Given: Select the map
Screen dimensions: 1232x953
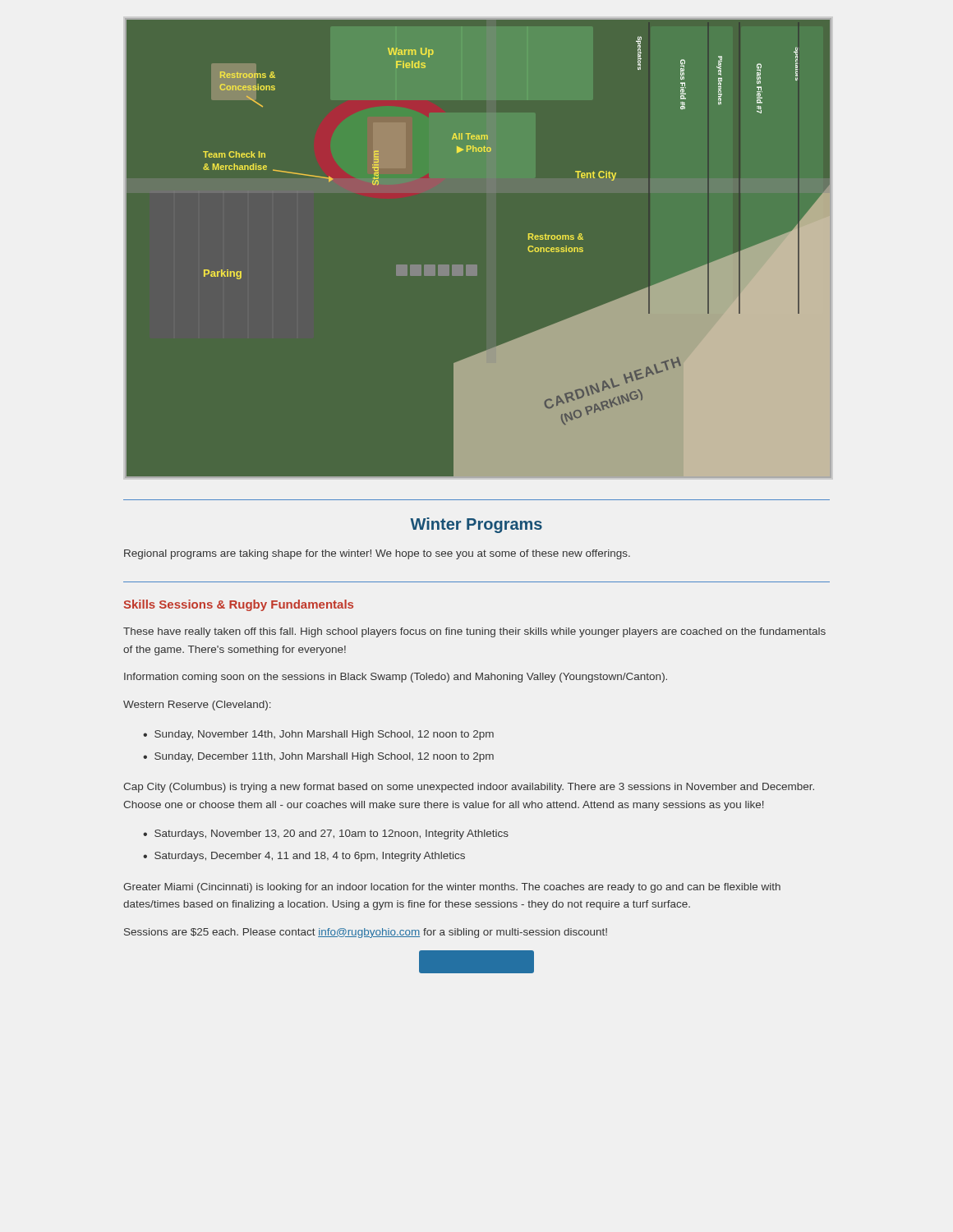Looking at the screenshot, I should [478, 248].
